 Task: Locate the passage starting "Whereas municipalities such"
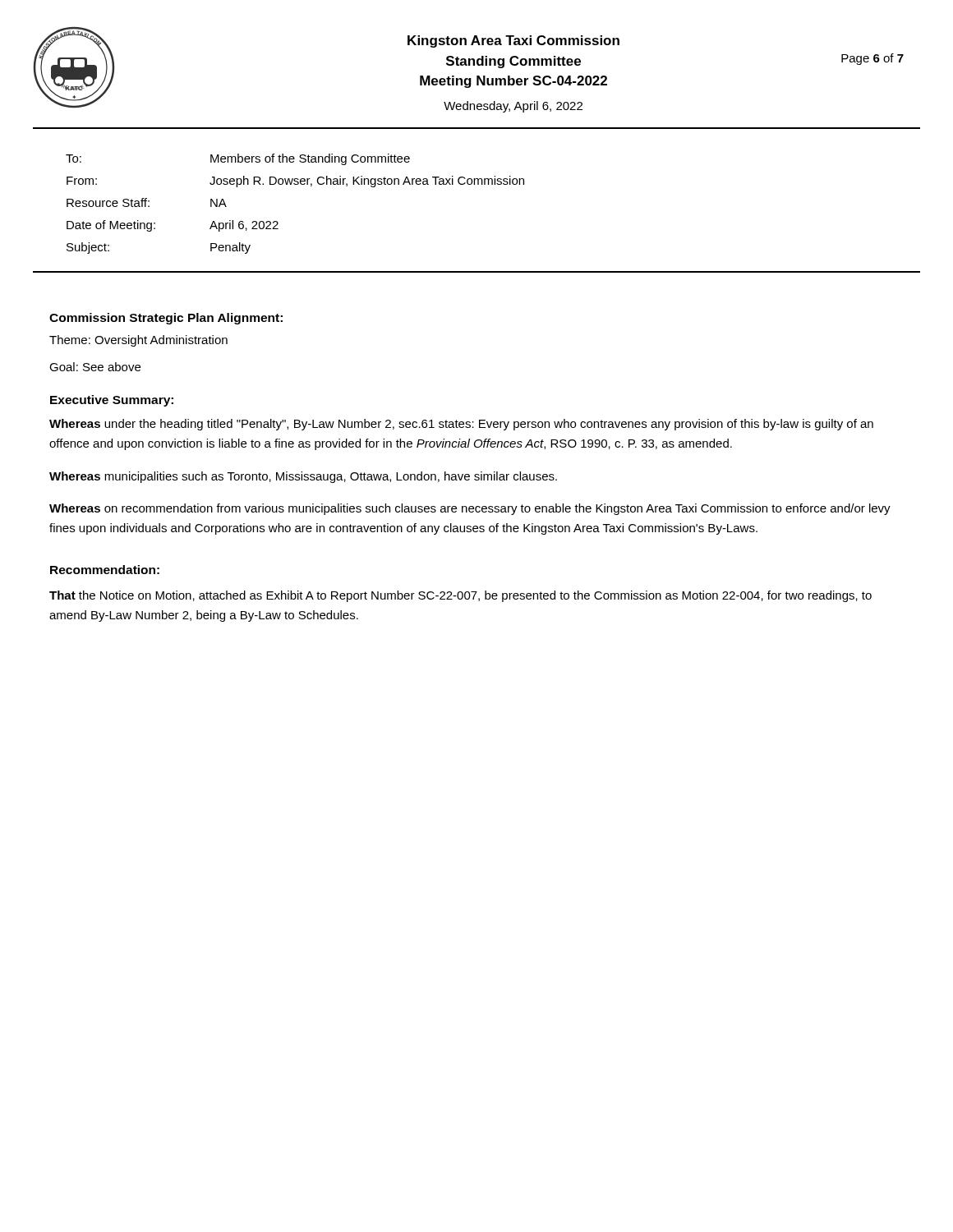click(x=304, y=476)
